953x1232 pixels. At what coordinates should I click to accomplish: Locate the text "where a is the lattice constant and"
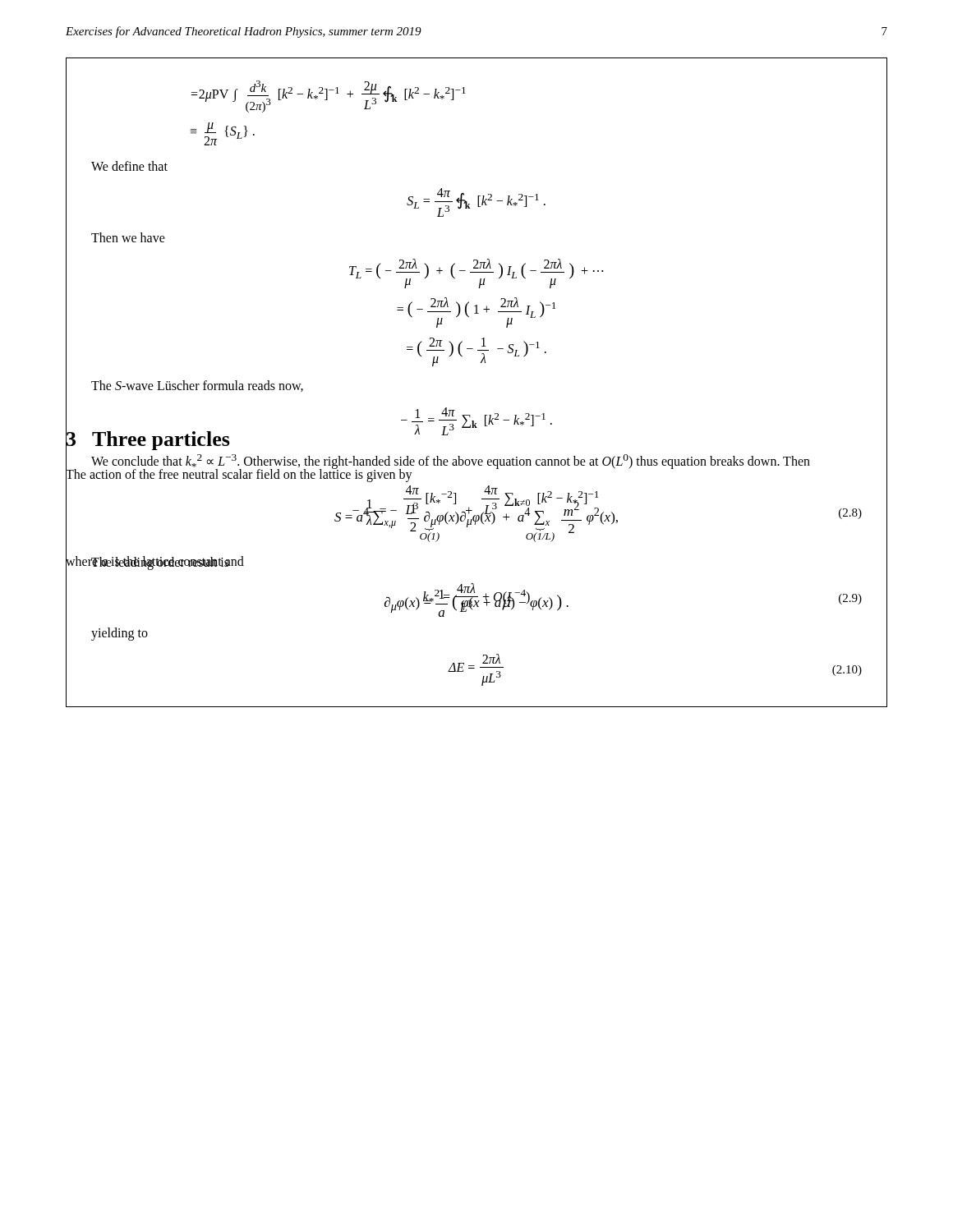coord(155,562)
